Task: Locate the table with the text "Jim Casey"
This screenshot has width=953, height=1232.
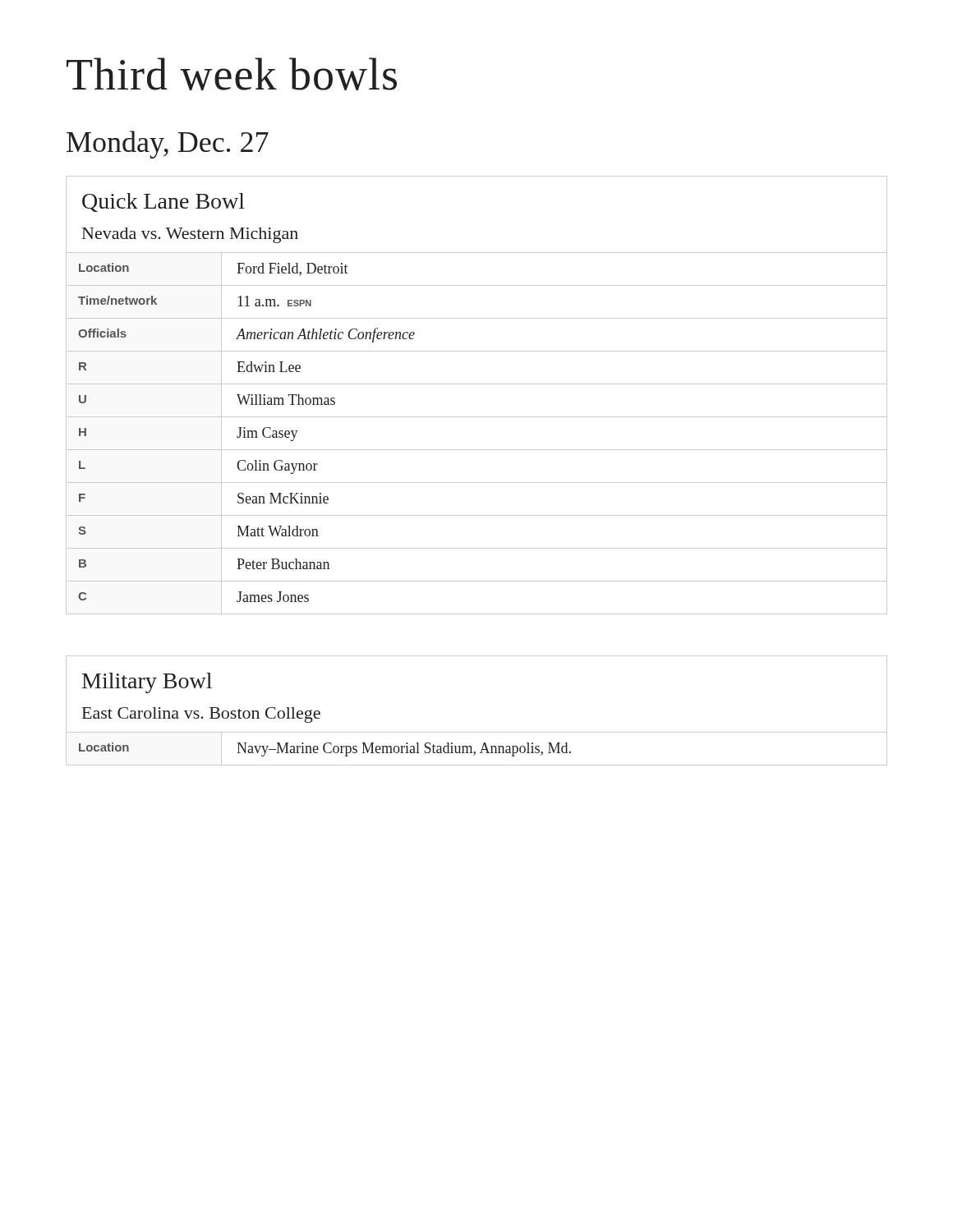Action: point(476,395)
